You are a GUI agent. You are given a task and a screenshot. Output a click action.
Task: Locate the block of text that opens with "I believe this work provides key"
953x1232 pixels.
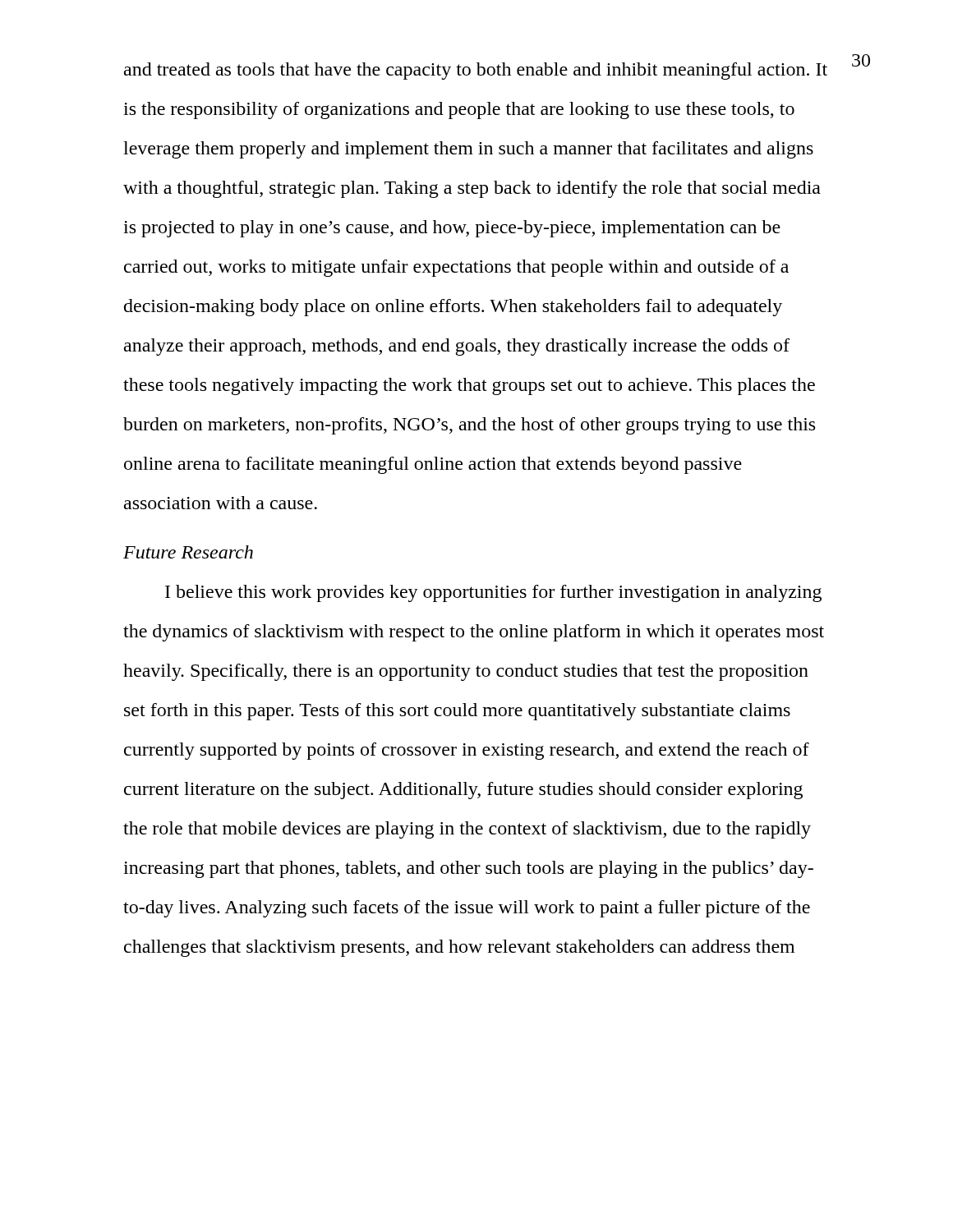tap(493, 593)
